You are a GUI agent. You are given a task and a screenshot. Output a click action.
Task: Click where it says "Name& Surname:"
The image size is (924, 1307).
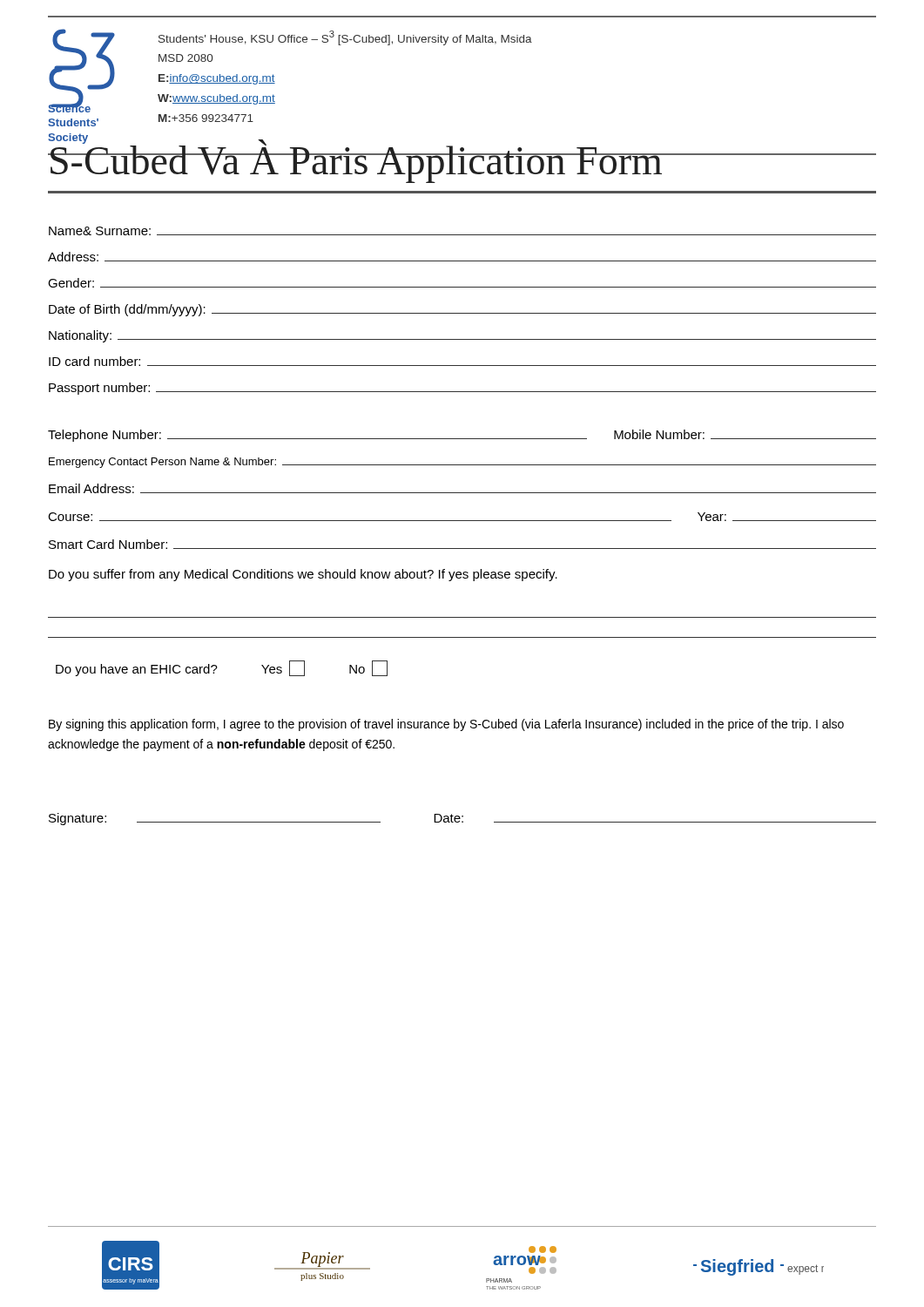pyautogui.click(x=462, y=230)
